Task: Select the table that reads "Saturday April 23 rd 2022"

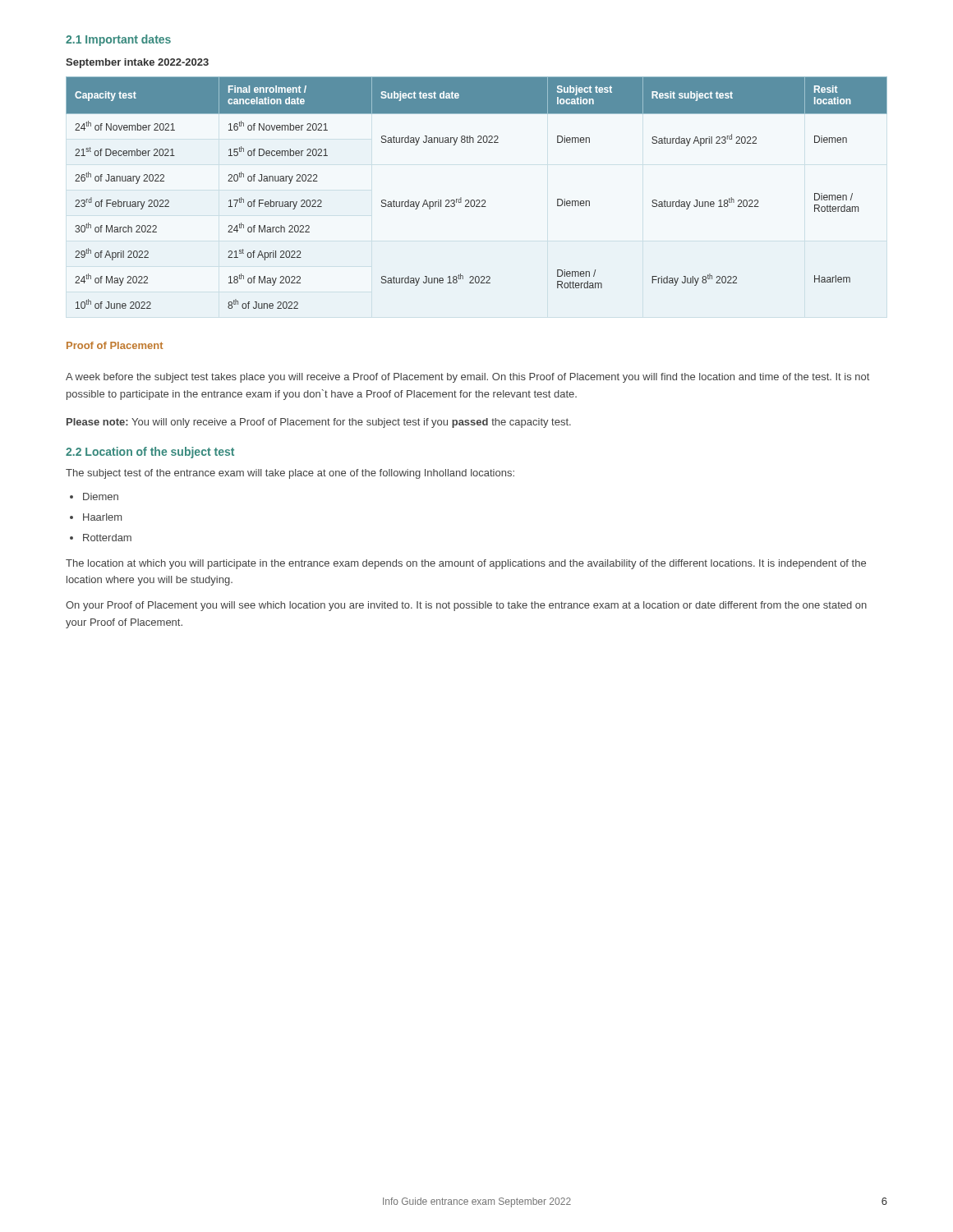Action: point(476,197)
